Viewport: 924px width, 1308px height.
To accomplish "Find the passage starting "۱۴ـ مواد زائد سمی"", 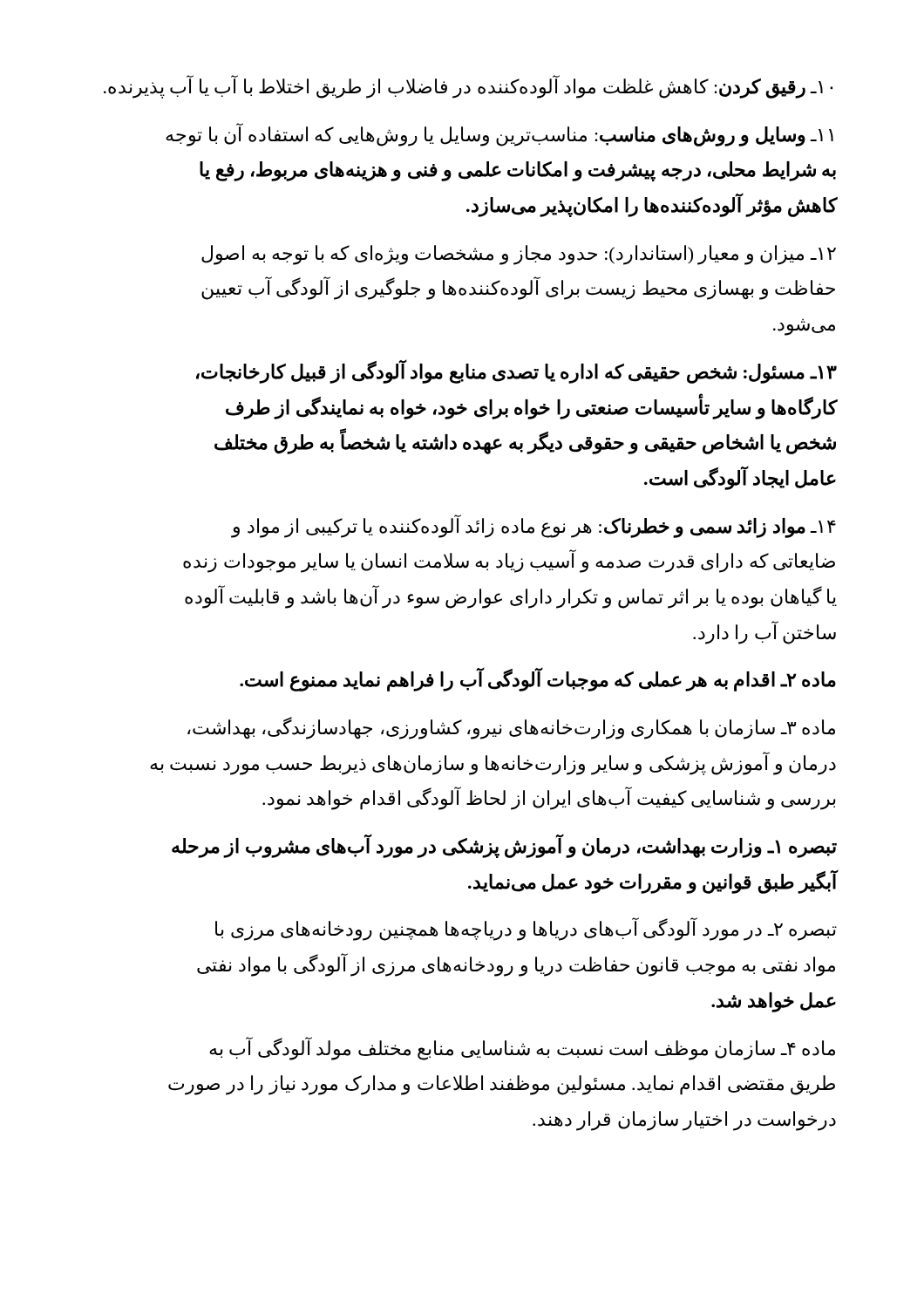I will [462, 580].
